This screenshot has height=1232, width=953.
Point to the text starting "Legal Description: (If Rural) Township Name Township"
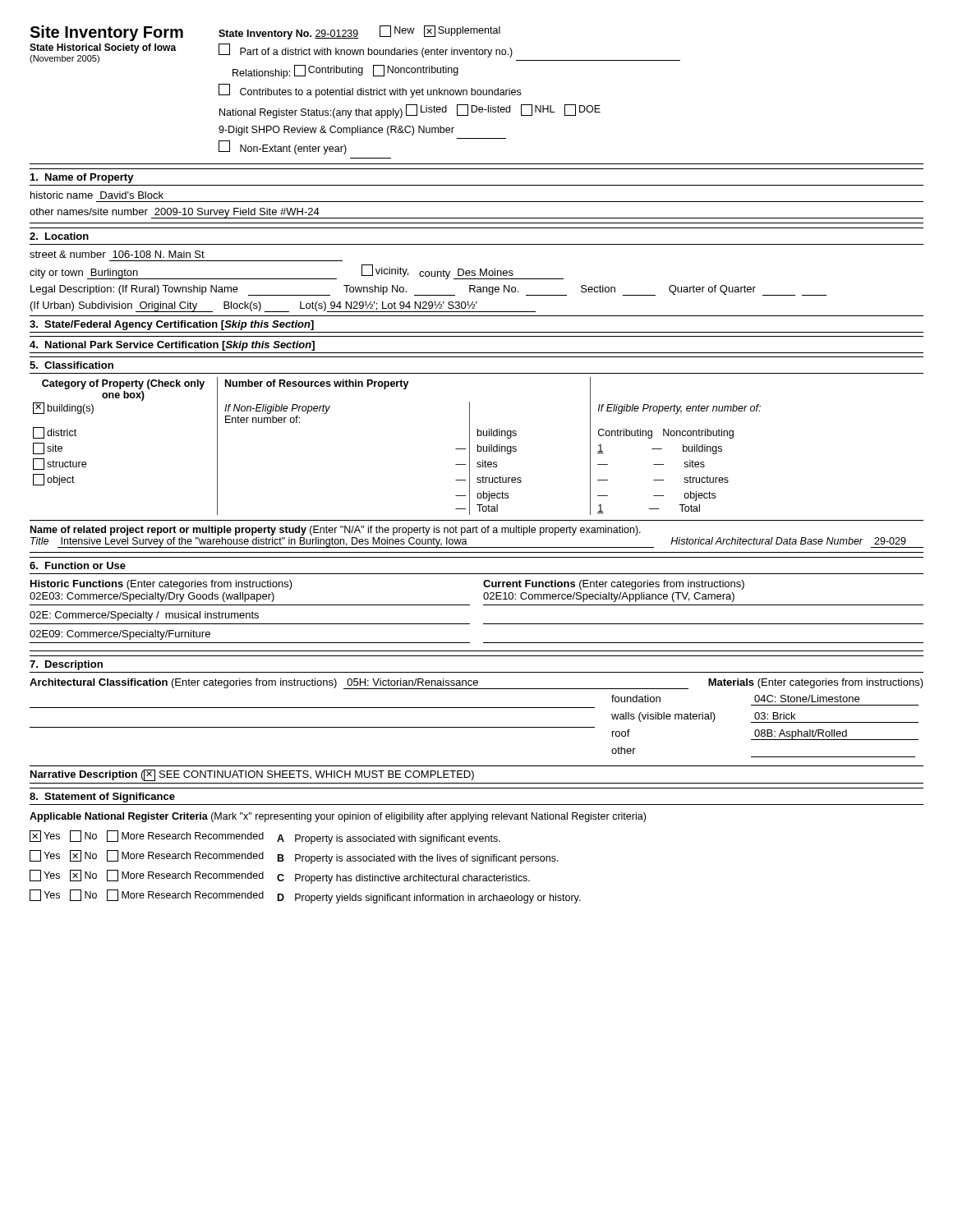[x=428, y=289]
